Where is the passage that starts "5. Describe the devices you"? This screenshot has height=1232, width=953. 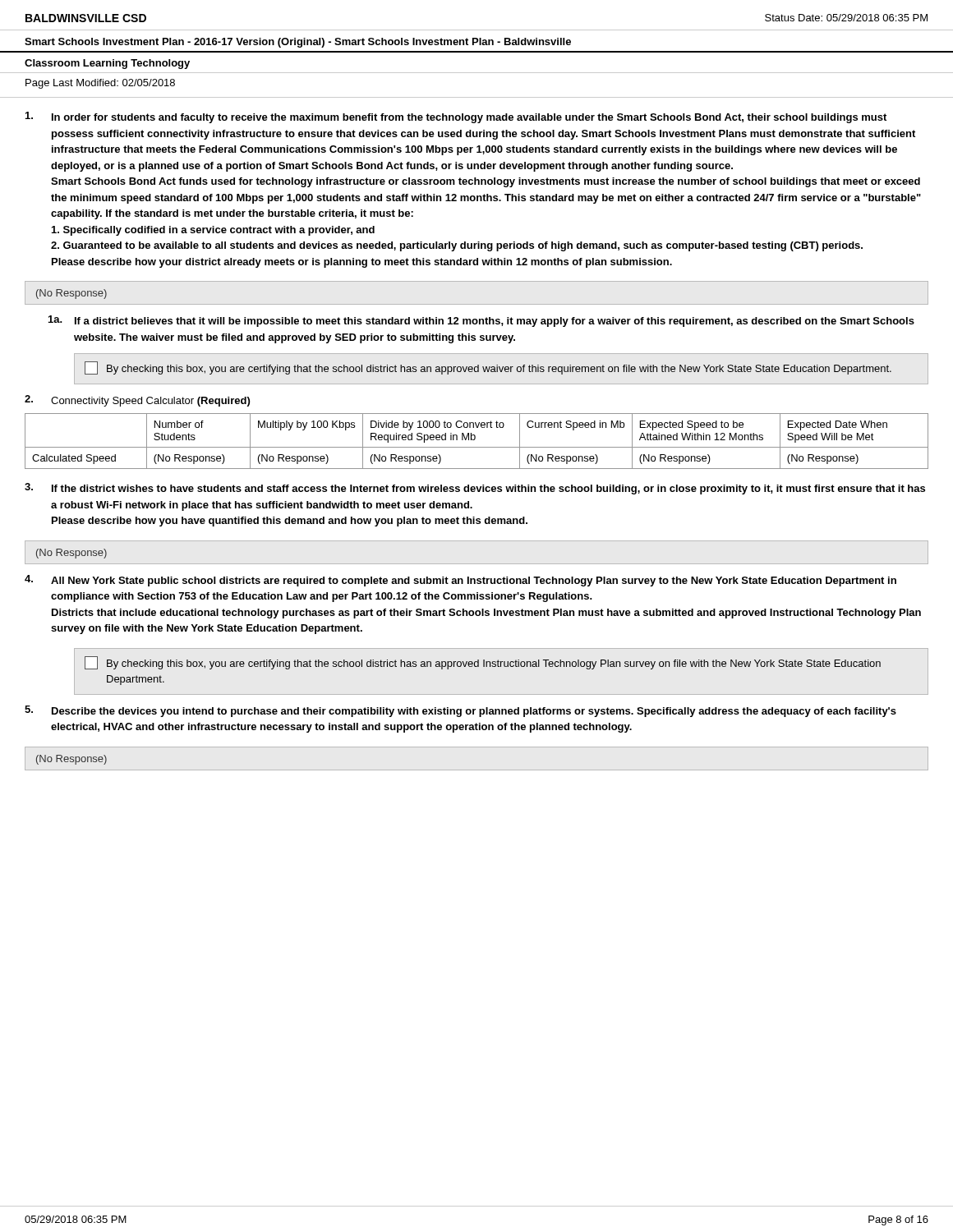tap(476, 719)
